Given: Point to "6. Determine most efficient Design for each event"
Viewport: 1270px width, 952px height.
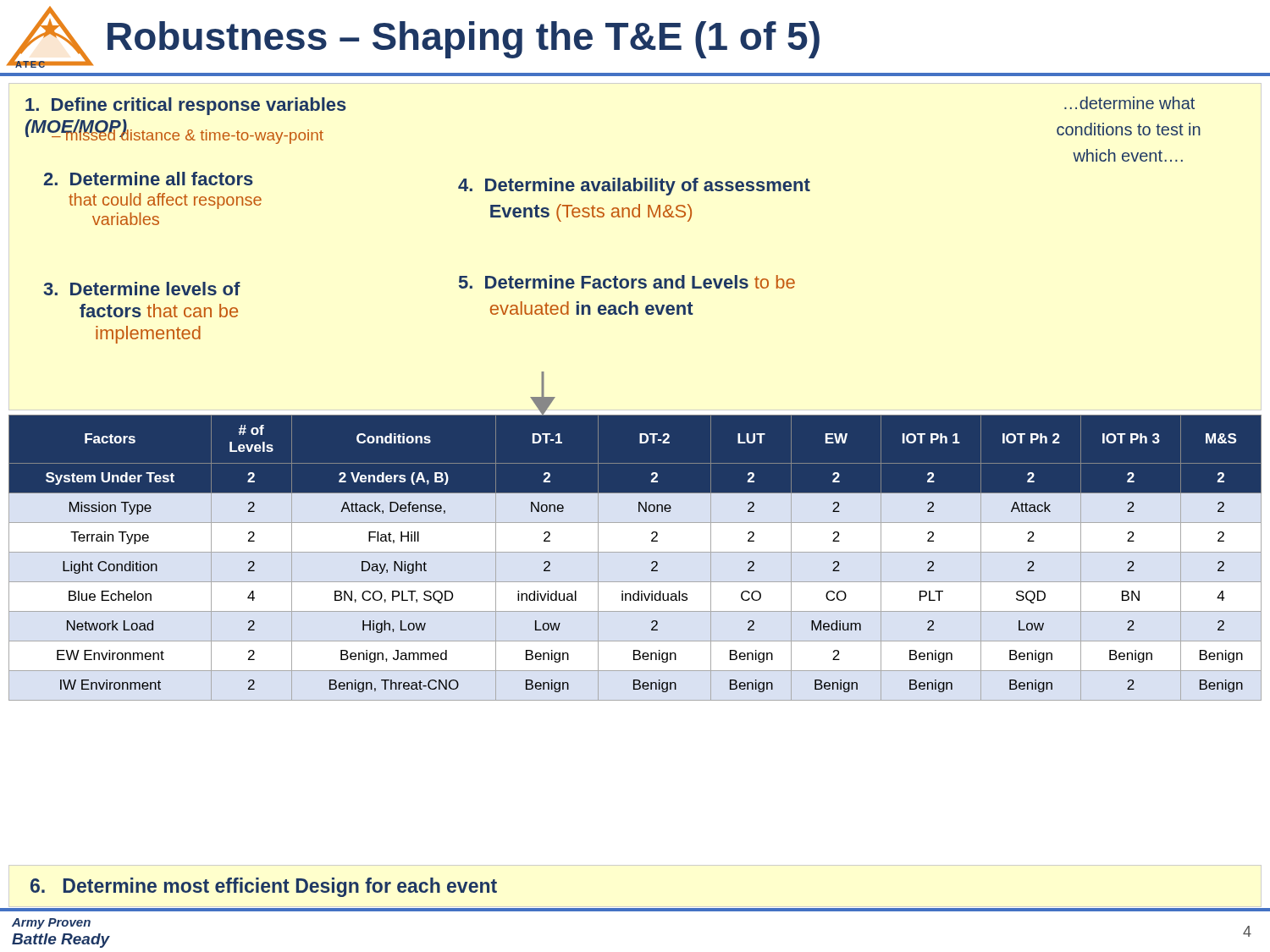Looking at the screenshot, I should [263, 886].
